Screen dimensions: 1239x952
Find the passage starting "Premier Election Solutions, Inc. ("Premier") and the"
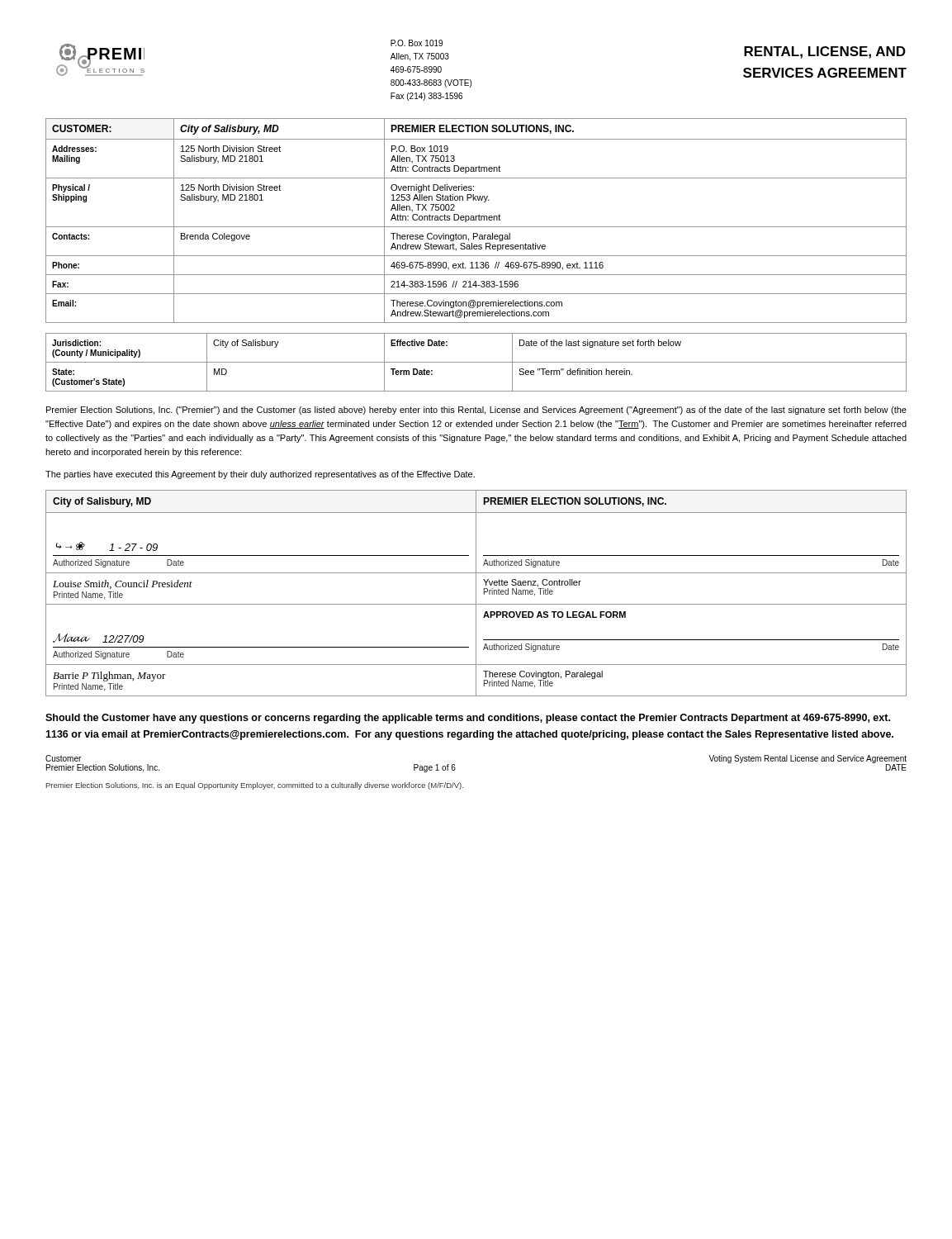pos(476,431)
